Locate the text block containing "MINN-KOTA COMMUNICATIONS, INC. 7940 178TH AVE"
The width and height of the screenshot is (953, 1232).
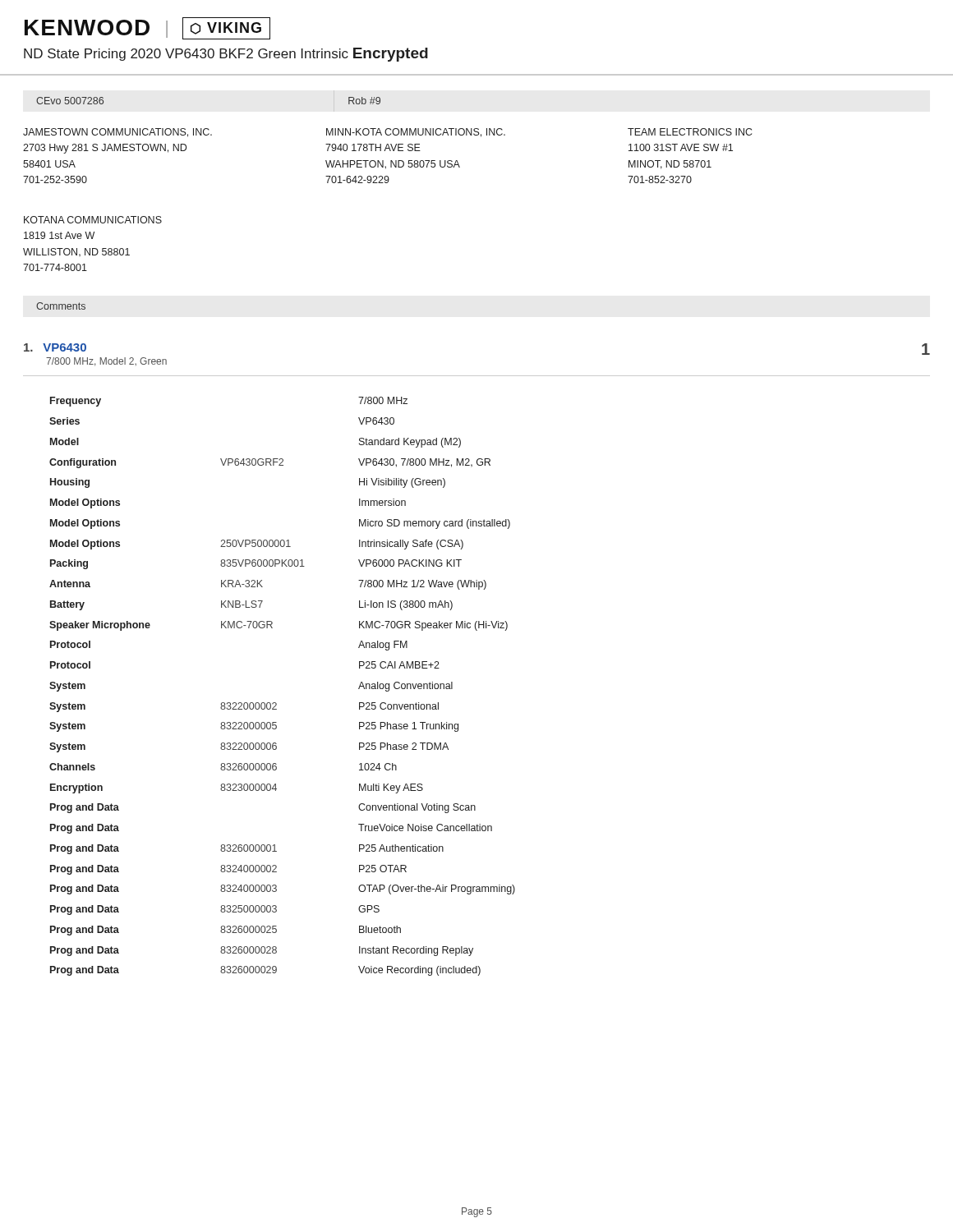[416, 156]
